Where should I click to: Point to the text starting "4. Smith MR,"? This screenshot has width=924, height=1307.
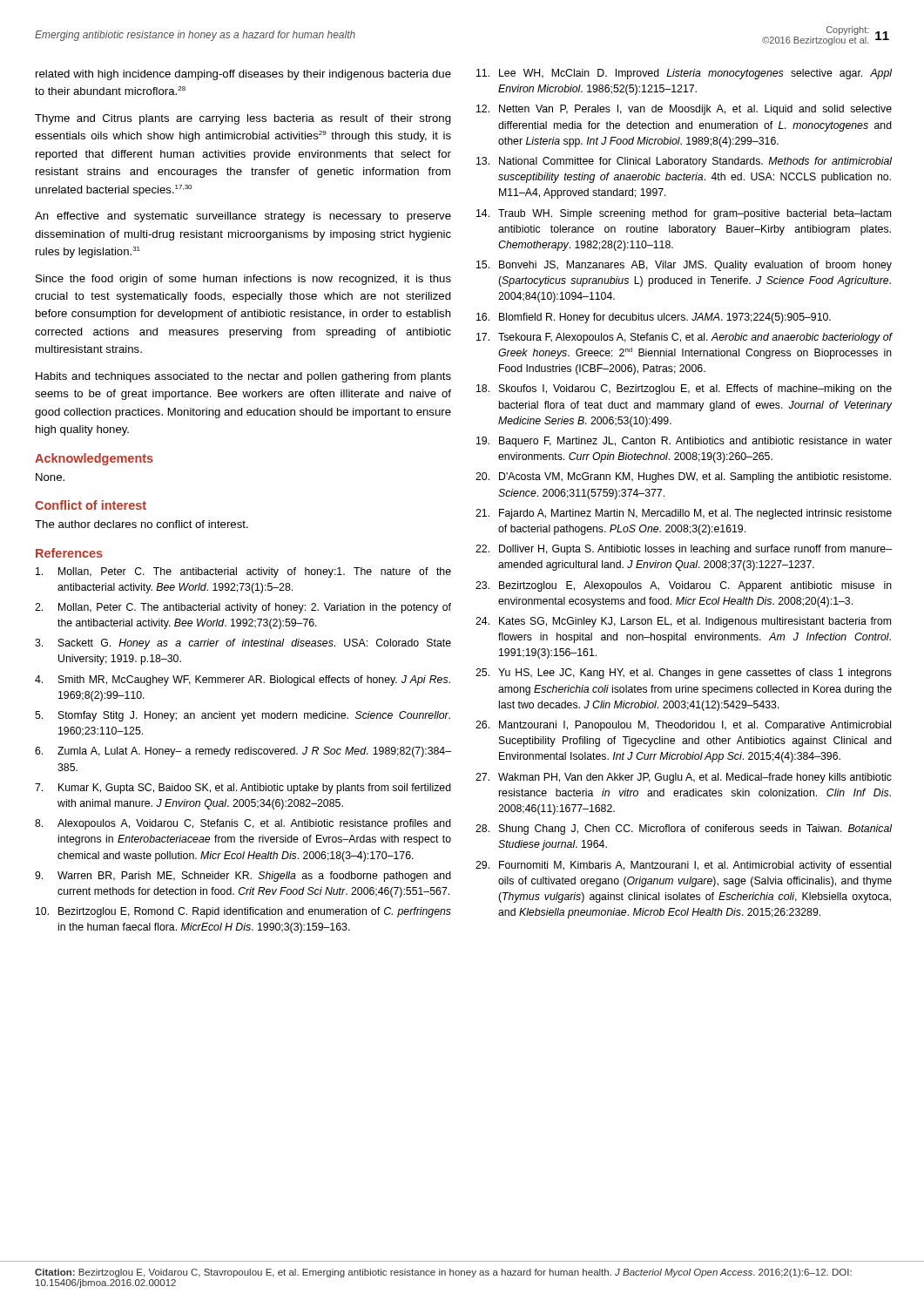tap(243, 687)
